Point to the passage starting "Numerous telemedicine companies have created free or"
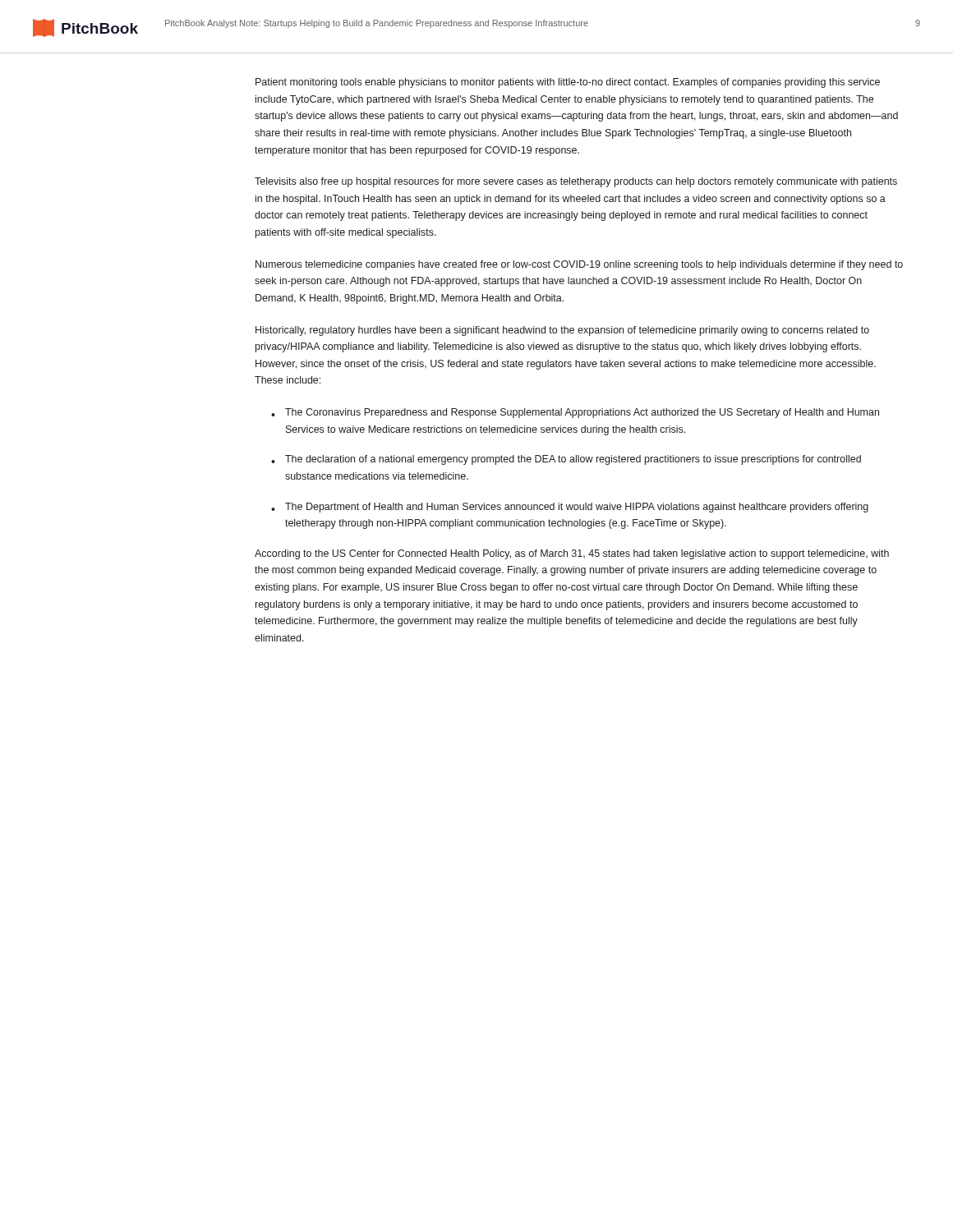 click(x=579, y=281)
